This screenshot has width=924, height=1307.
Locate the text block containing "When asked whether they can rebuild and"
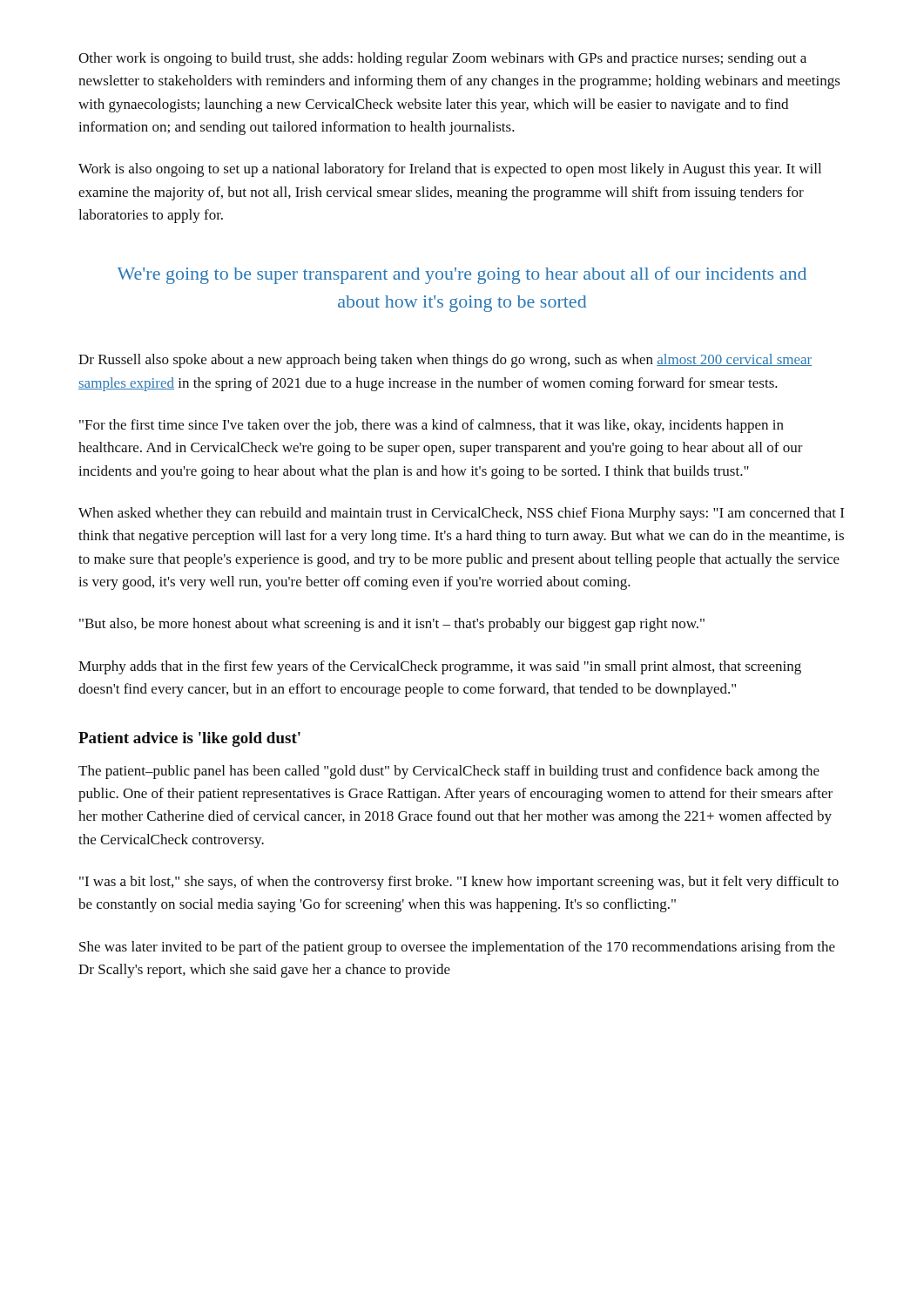coord(461,547)
